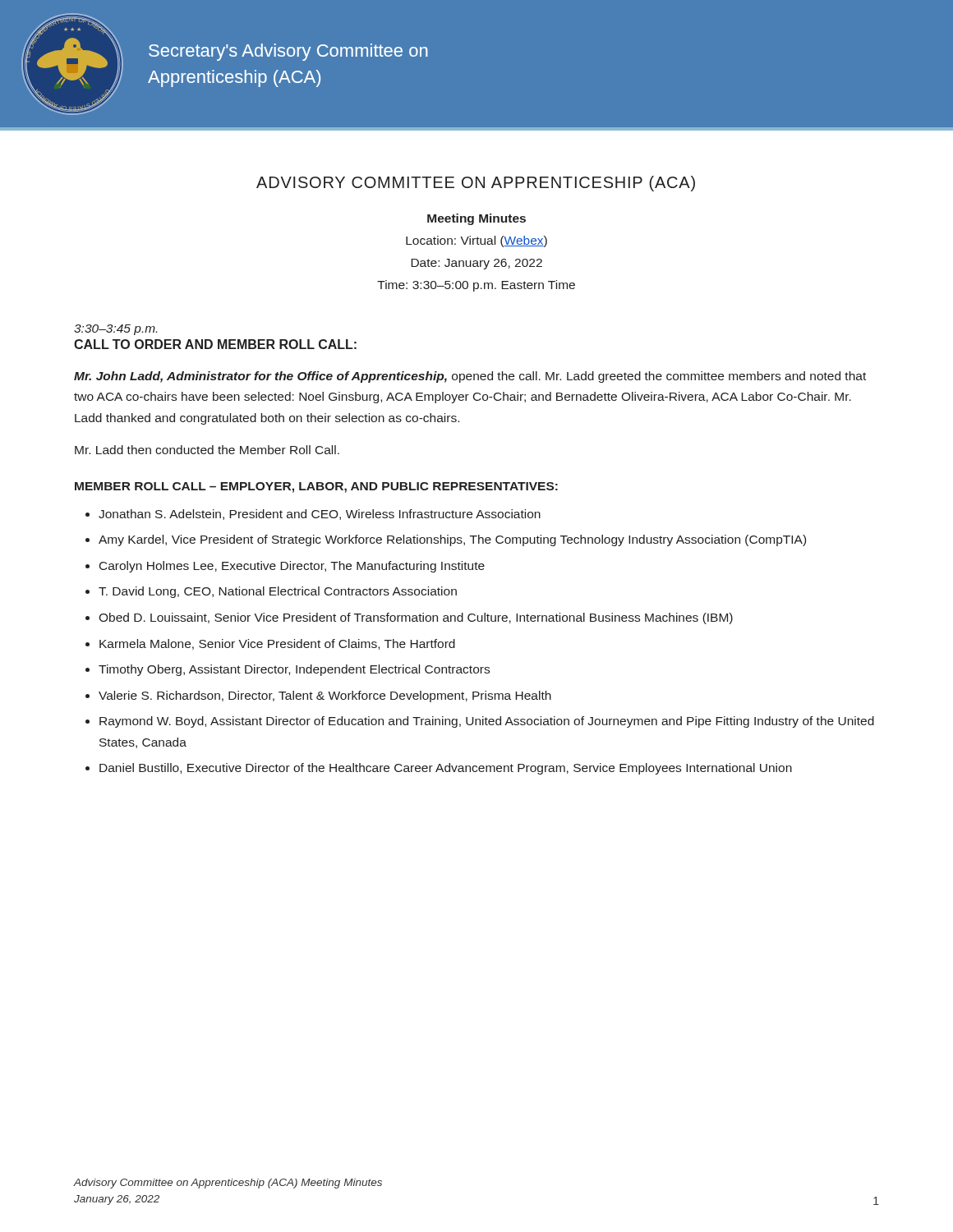Where is the passage that starts "Carolyn Holmes Lee, Executive Director, The"?
The width and height of the screenshot is (953, 1232).
(292, 565)
